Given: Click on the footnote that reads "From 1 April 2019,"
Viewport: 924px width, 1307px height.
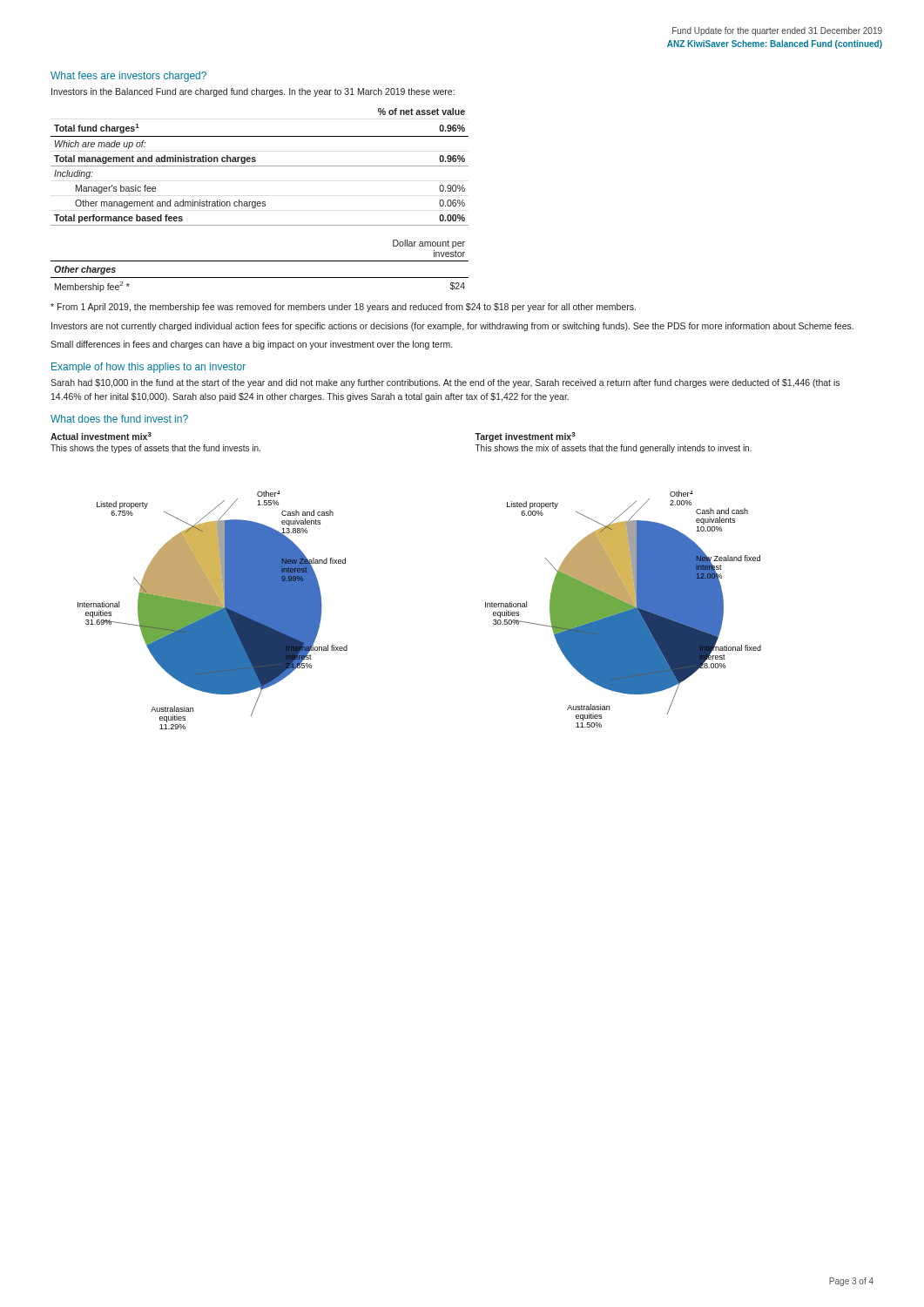Looking at the screenshot, I should tap(344, 306).
